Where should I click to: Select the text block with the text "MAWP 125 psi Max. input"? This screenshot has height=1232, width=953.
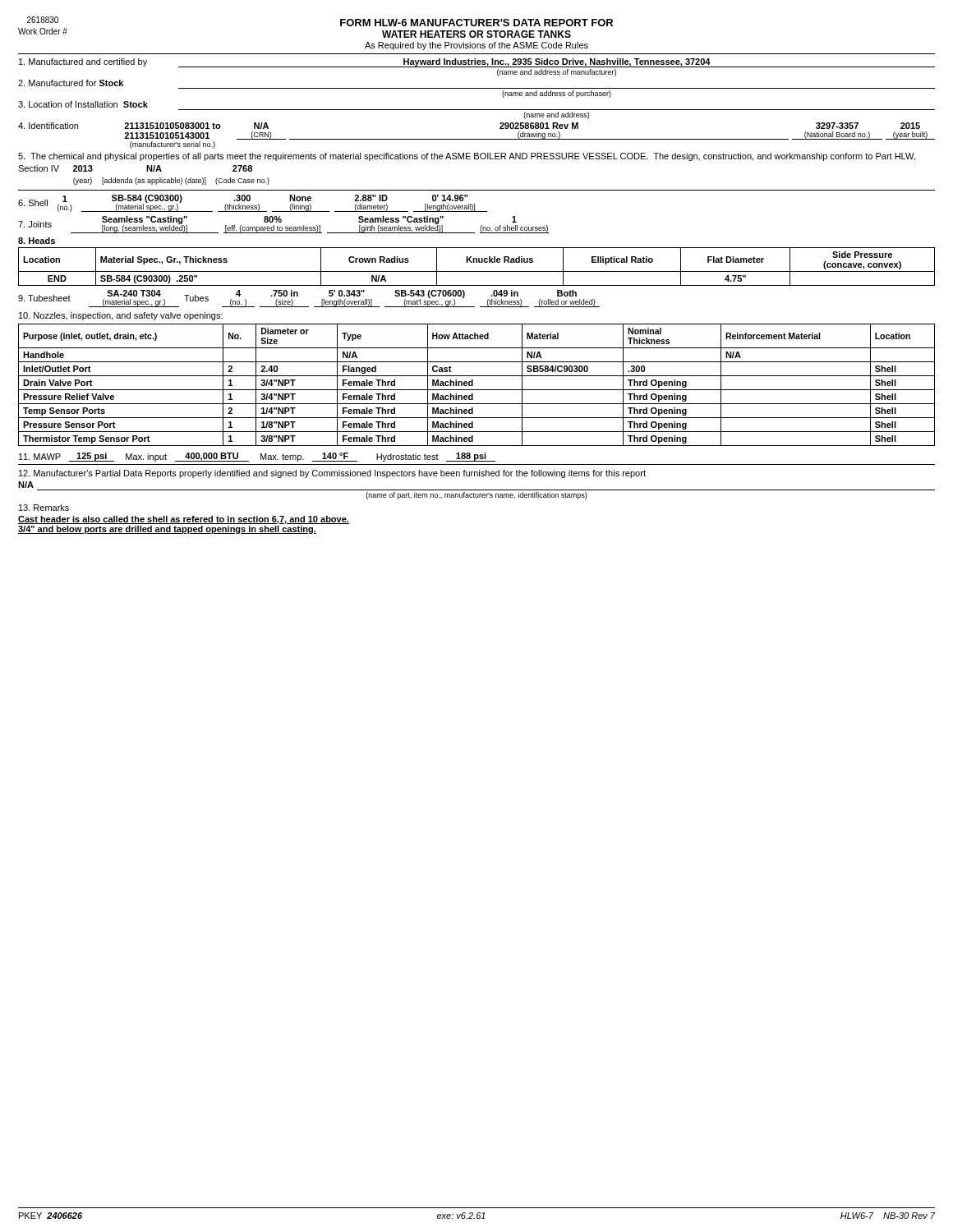pos(257,456)
